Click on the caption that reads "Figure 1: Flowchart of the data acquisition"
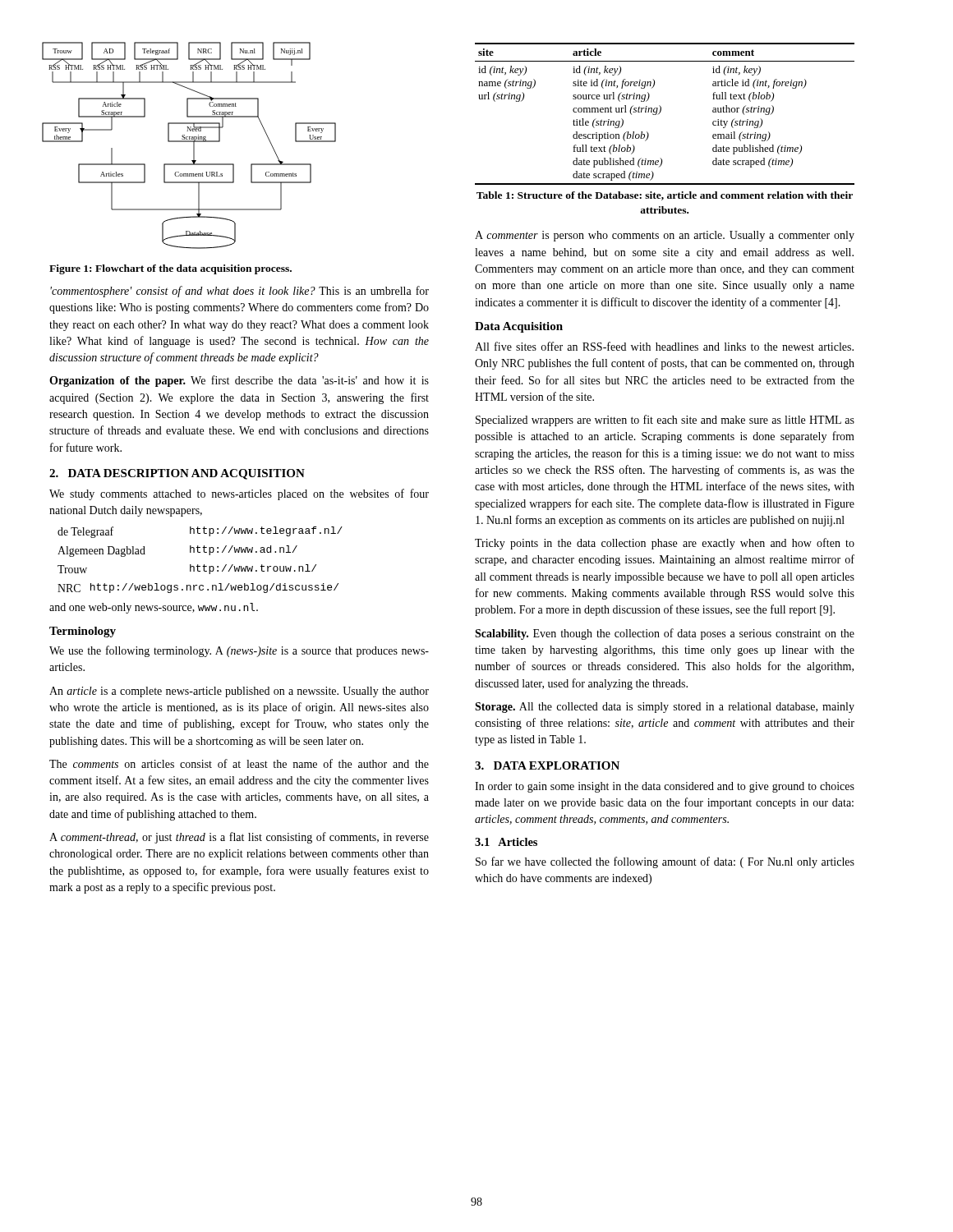 [x=171, y=268]
